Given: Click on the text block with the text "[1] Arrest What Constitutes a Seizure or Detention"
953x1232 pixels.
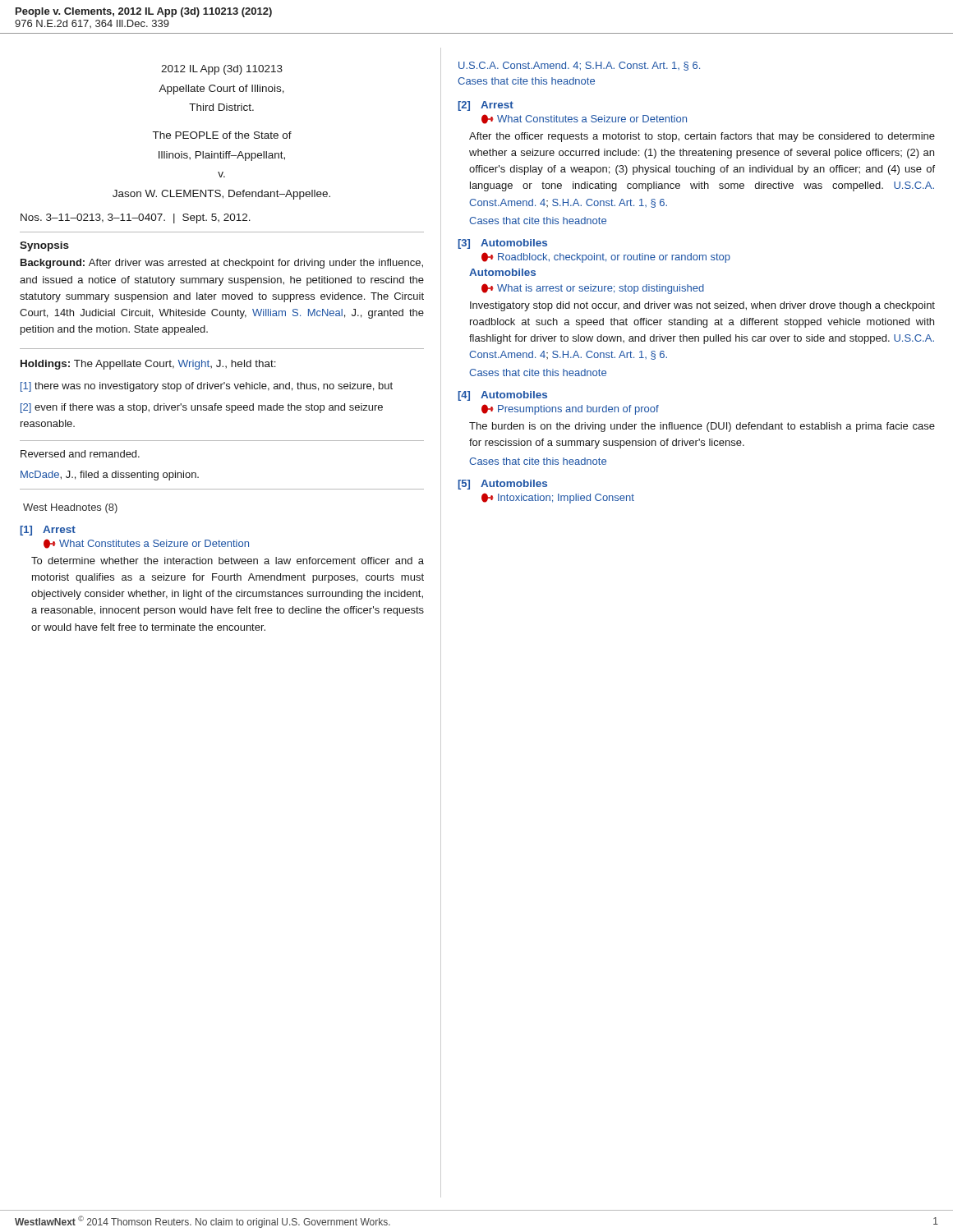Looking at the screenshot, I should 222,579.
